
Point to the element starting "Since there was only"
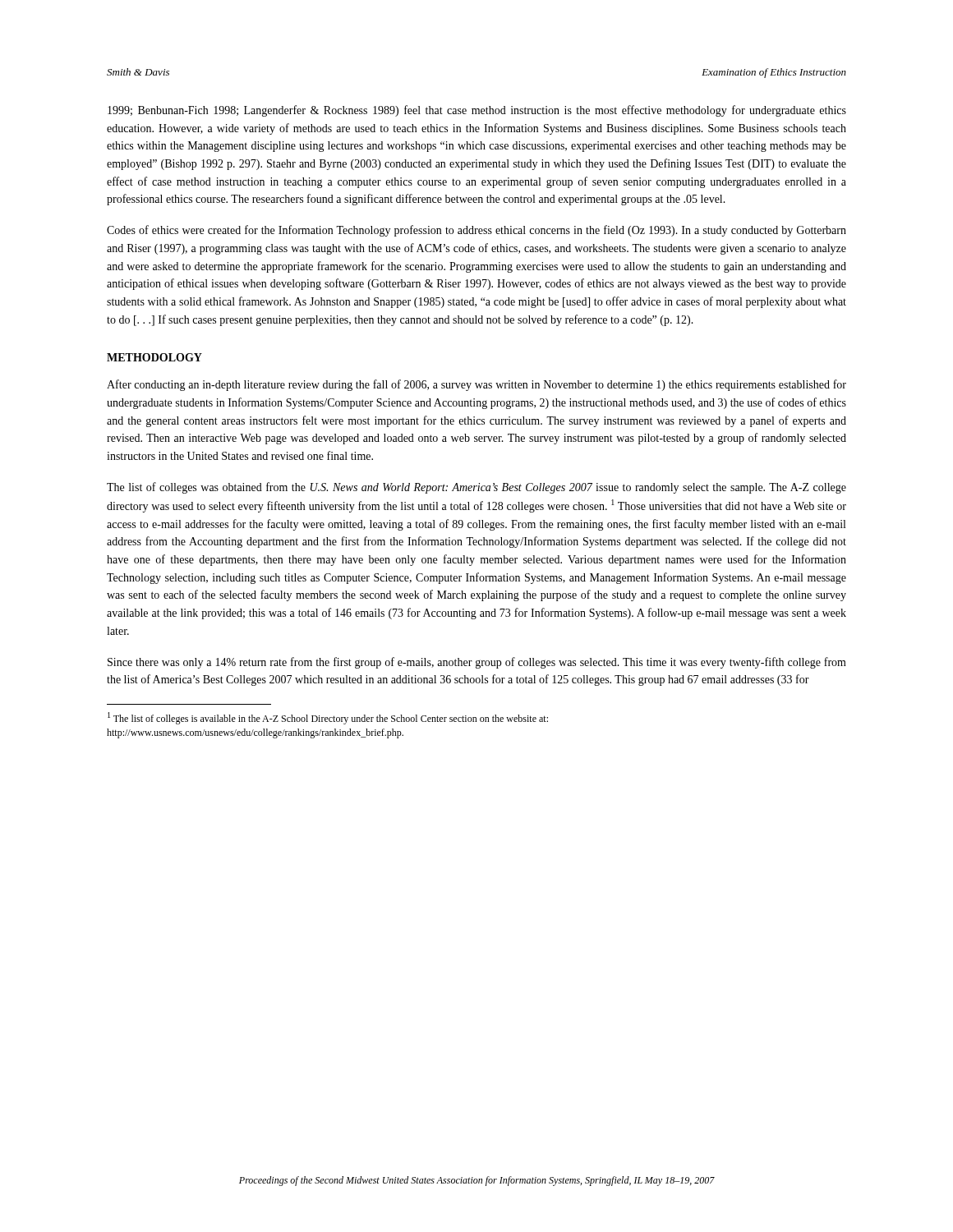tap(476, 671)
